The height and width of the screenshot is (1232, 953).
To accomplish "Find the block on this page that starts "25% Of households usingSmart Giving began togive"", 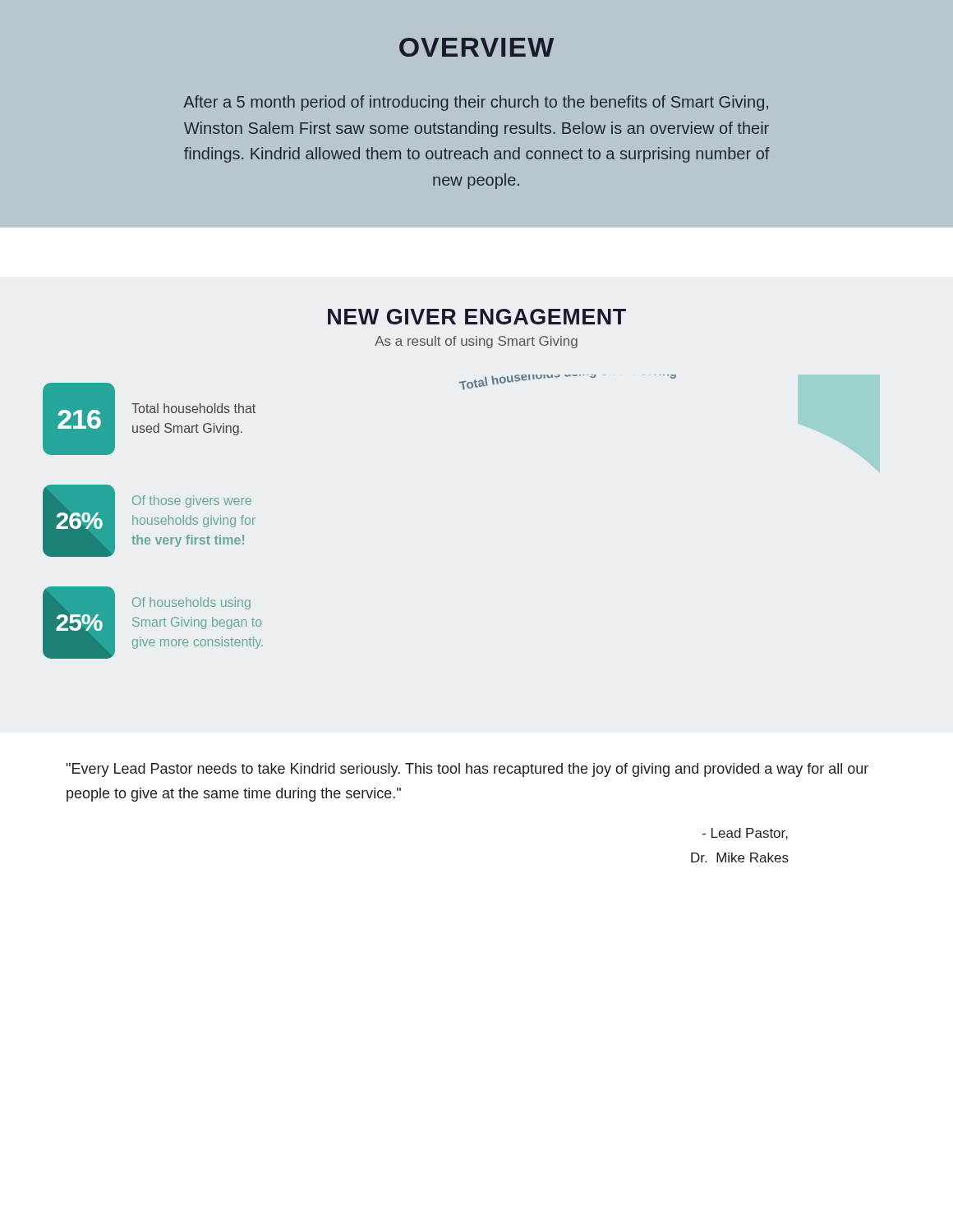I will coord(153,623).
